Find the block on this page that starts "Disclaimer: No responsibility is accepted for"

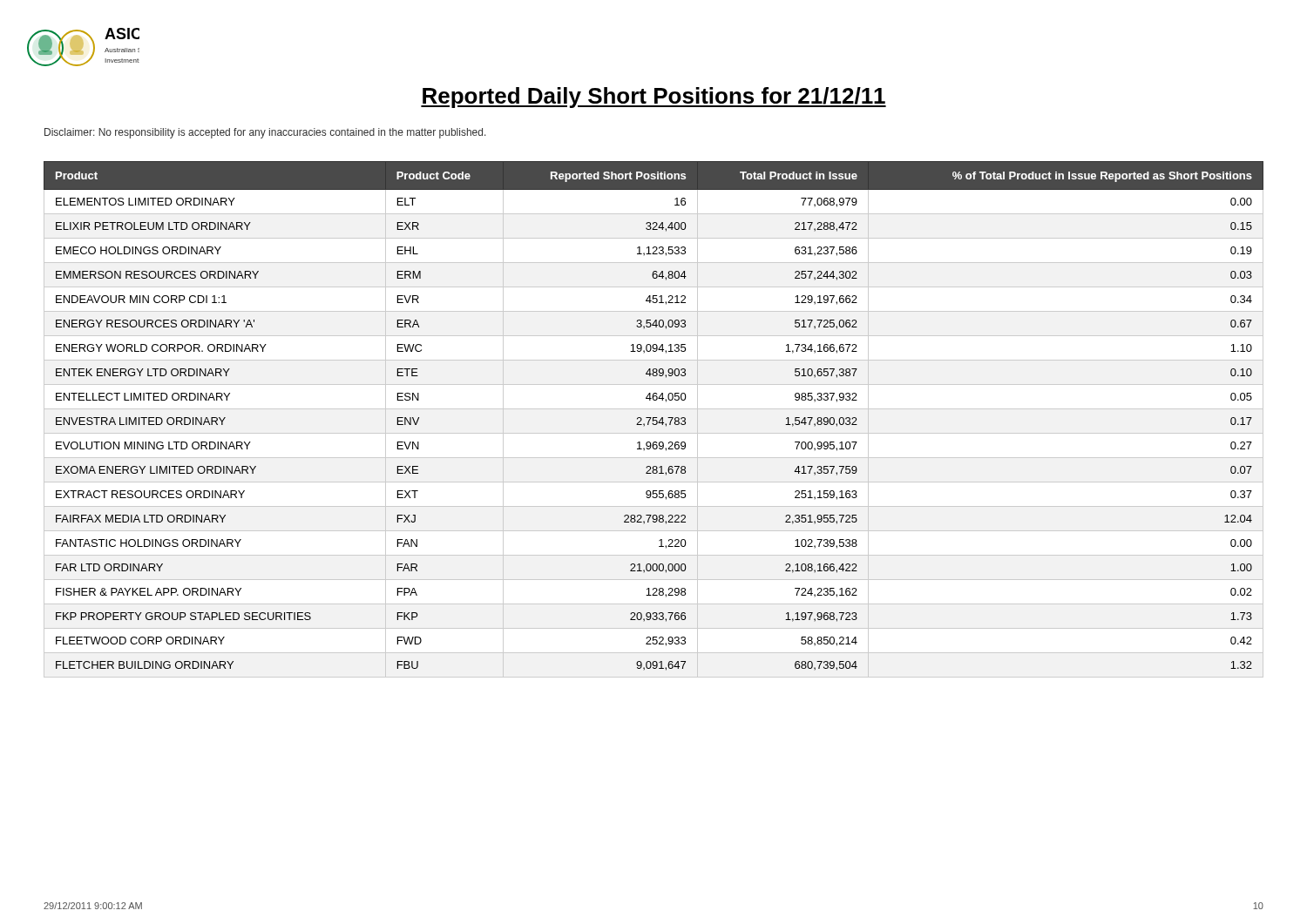pos(265,132)
